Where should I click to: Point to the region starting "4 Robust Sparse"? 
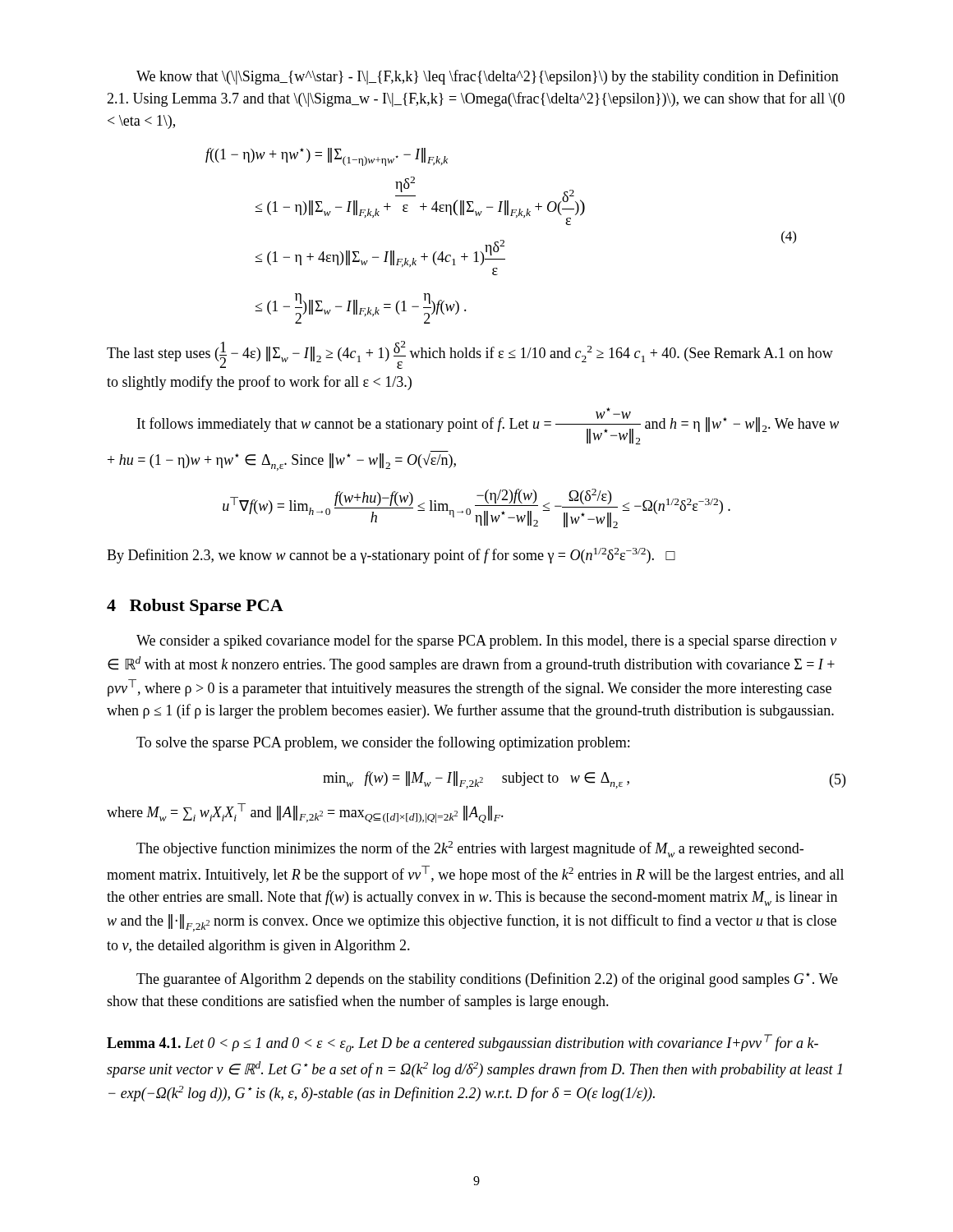pyautogui.click(x=195, y=605)
